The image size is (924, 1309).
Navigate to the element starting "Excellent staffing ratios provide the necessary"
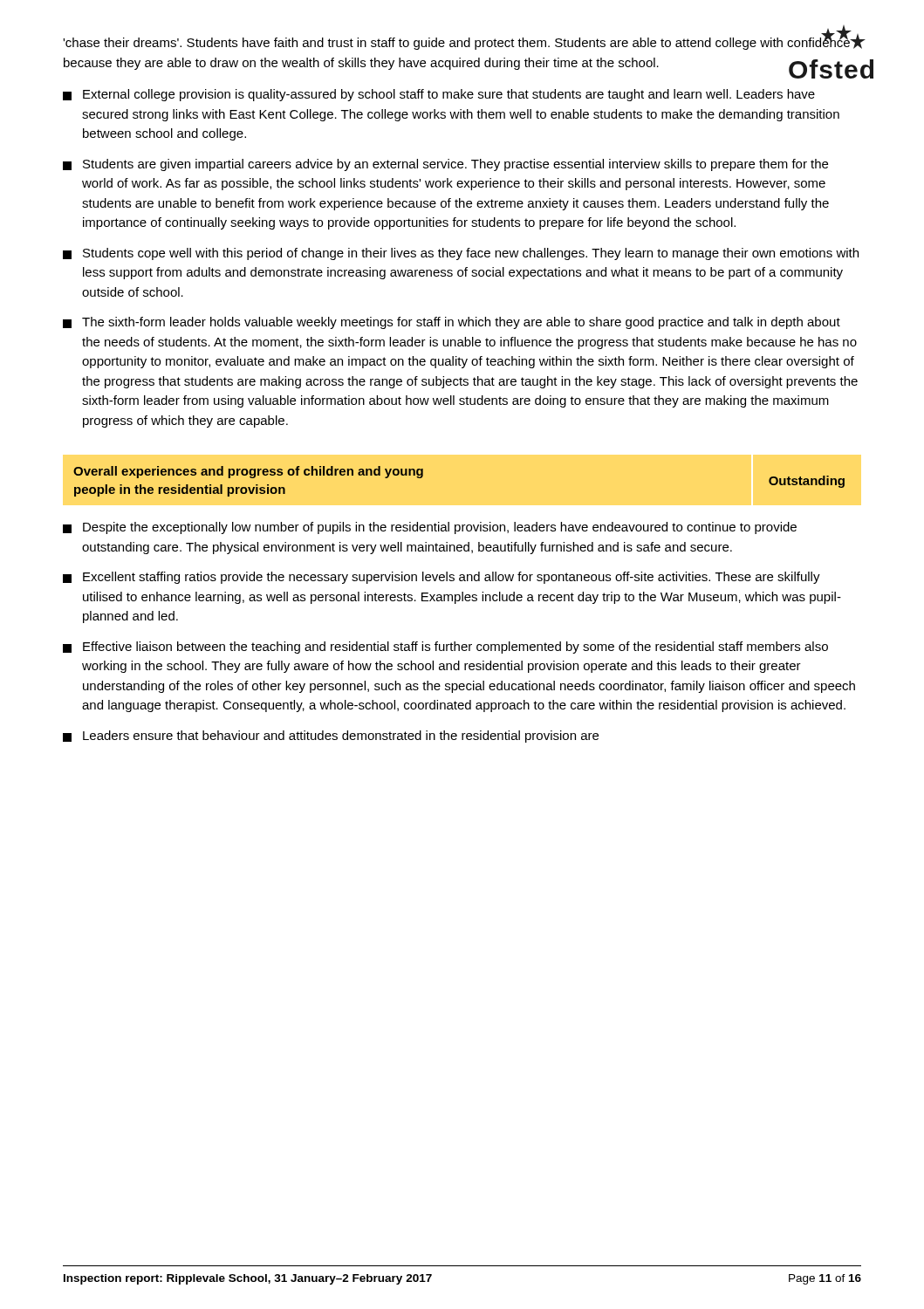click(x=462, y=597)
